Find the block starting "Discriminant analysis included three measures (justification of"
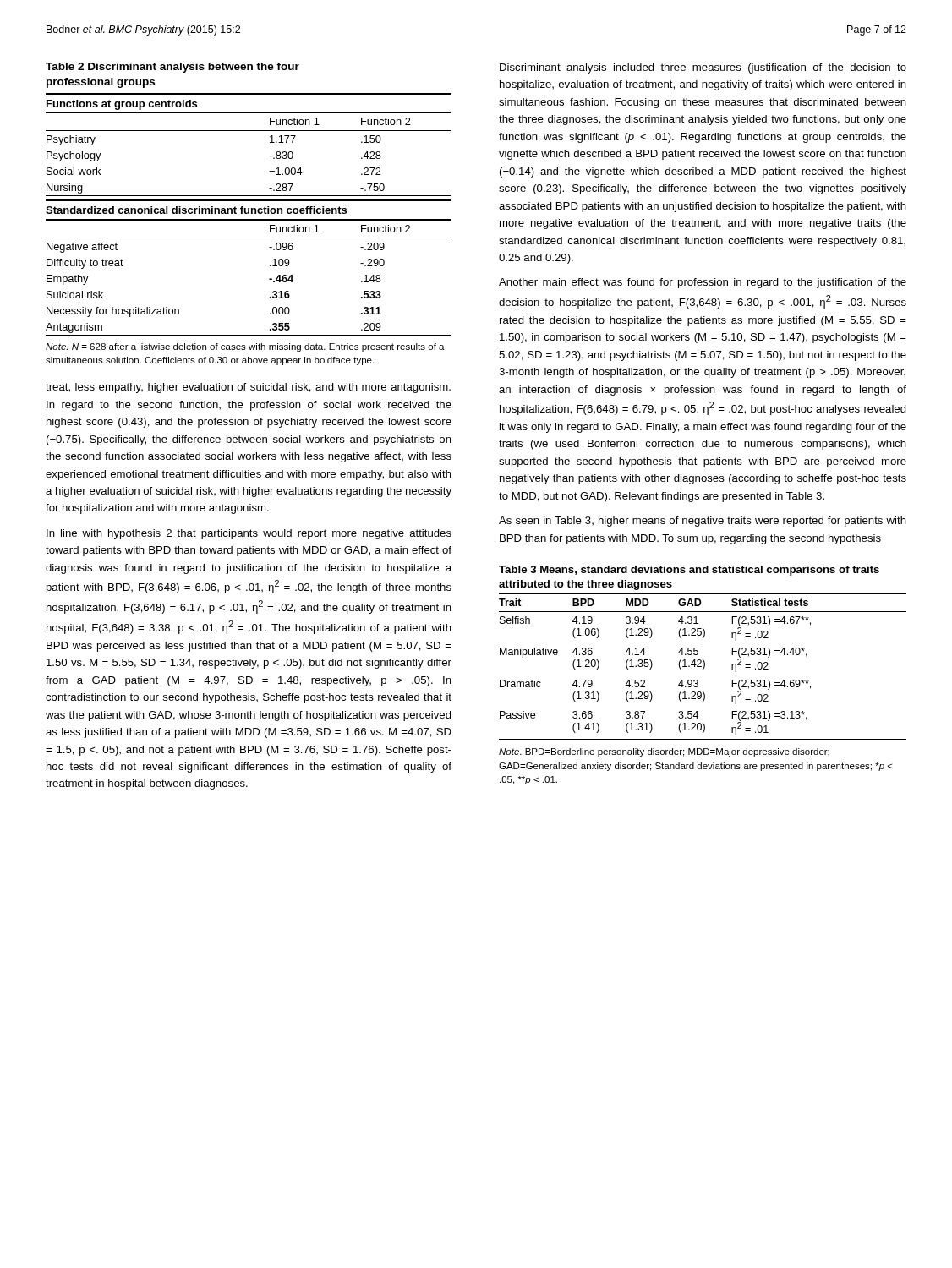This screenshot has height=1268, width=952. point(703,162)
